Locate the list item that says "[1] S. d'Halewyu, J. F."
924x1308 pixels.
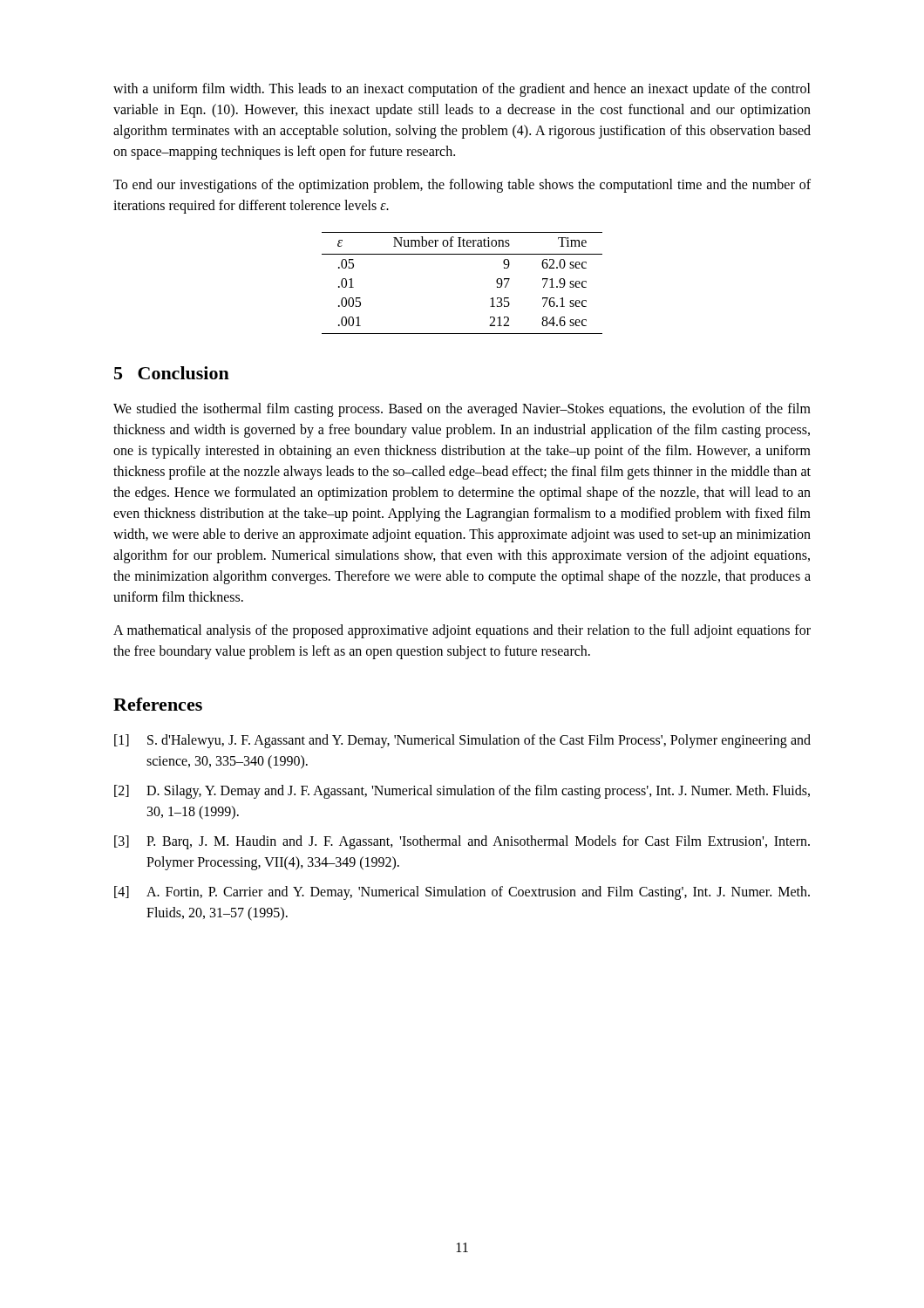tap(462, 751)
